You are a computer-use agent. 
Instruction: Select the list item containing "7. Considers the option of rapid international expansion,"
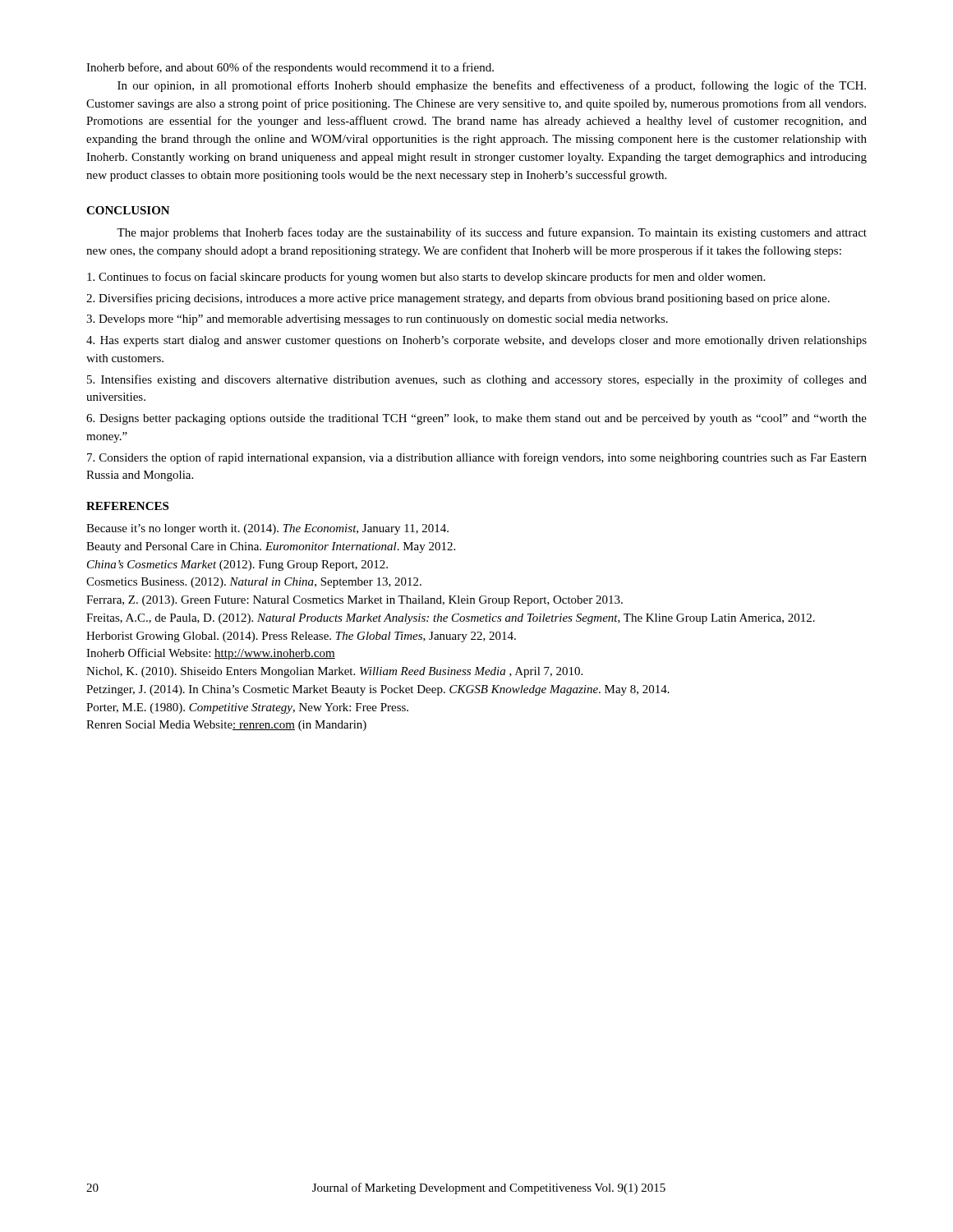click(476, 467)
